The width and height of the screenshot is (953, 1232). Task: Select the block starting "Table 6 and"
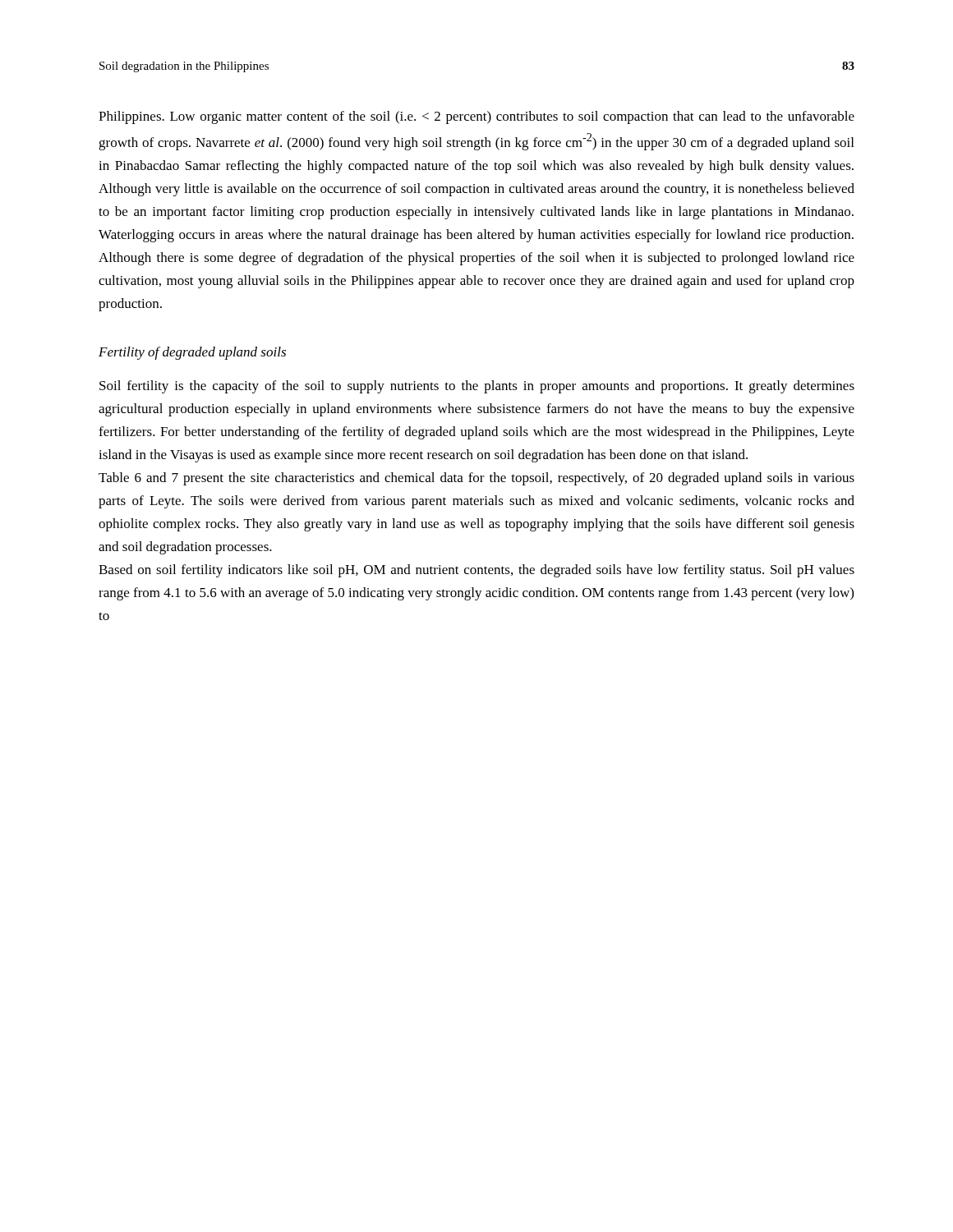click(476, 512)
